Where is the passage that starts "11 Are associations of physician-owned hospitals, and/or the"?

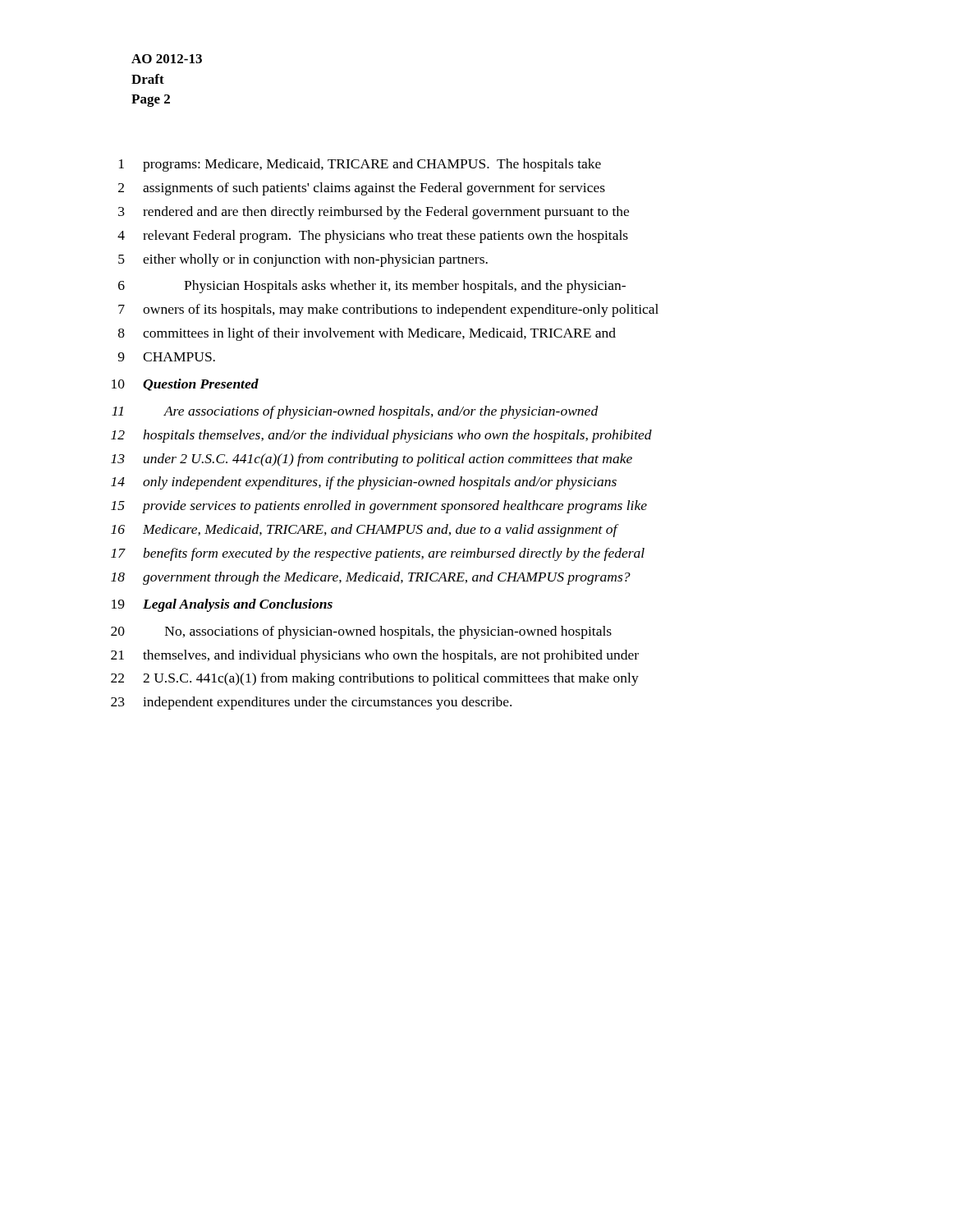[484, 411]
